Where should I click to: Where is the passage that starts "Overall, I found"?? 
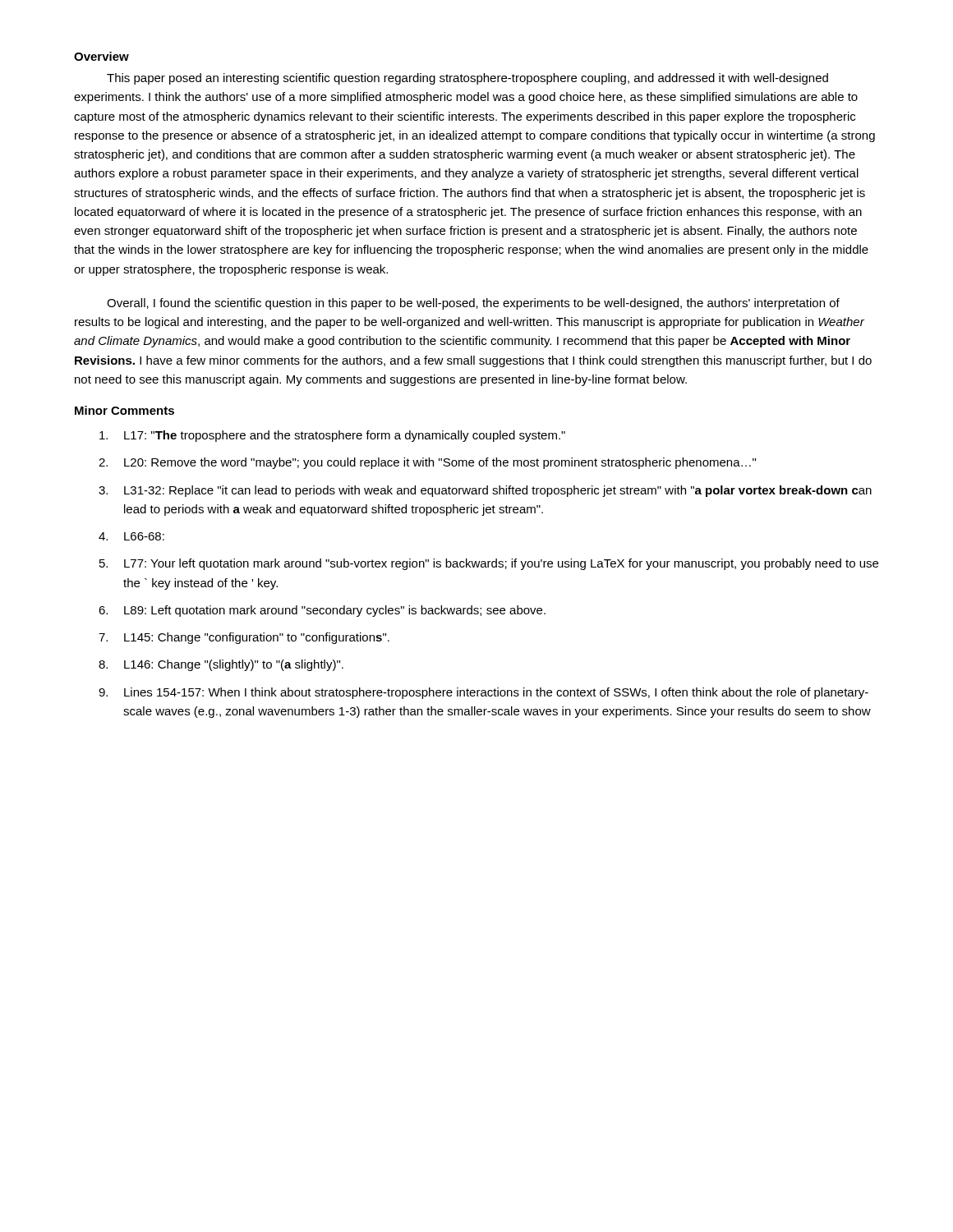(476, 341)
